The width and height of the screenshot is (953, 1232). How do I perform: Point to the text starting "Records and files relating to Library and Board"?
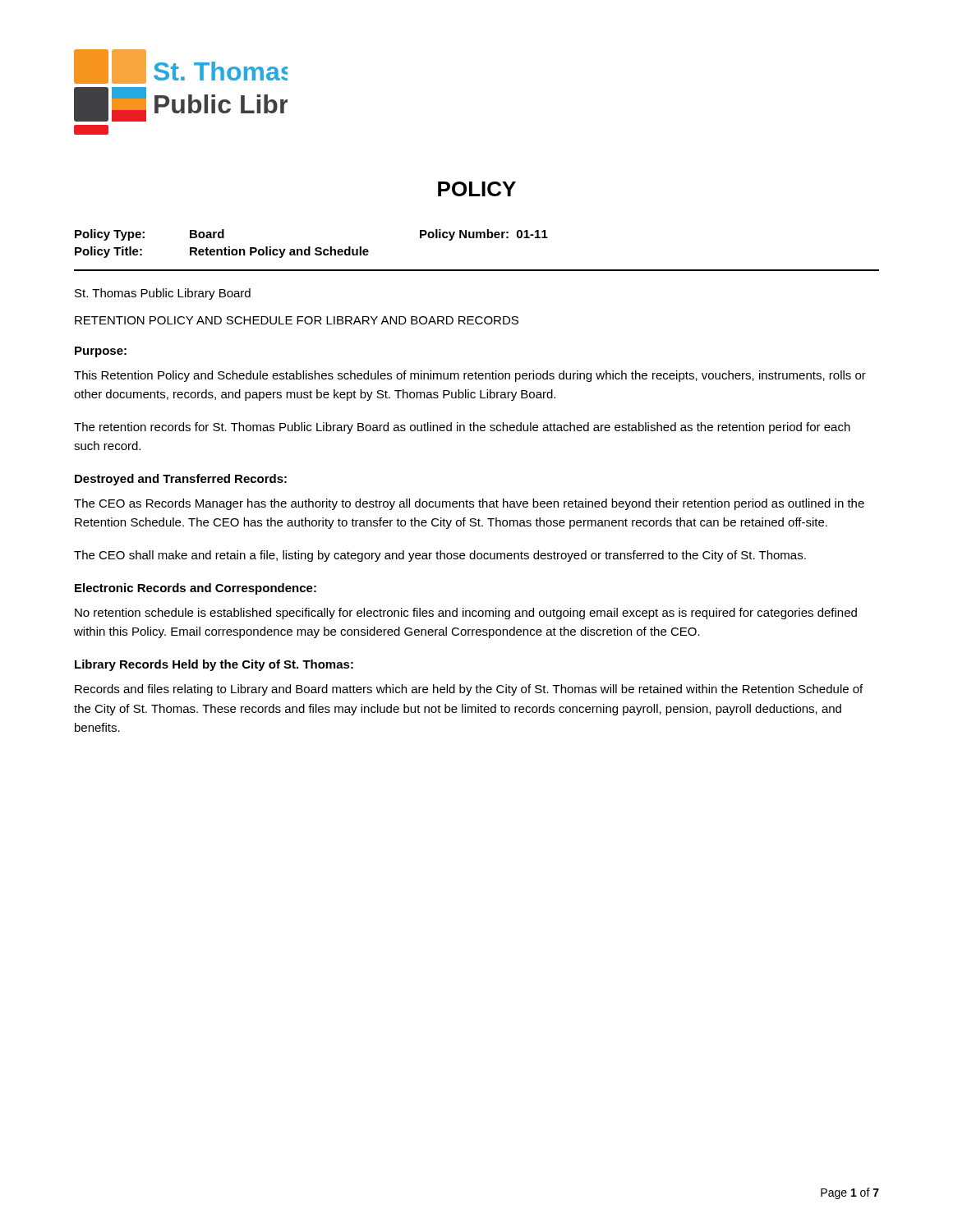point(468,708)
